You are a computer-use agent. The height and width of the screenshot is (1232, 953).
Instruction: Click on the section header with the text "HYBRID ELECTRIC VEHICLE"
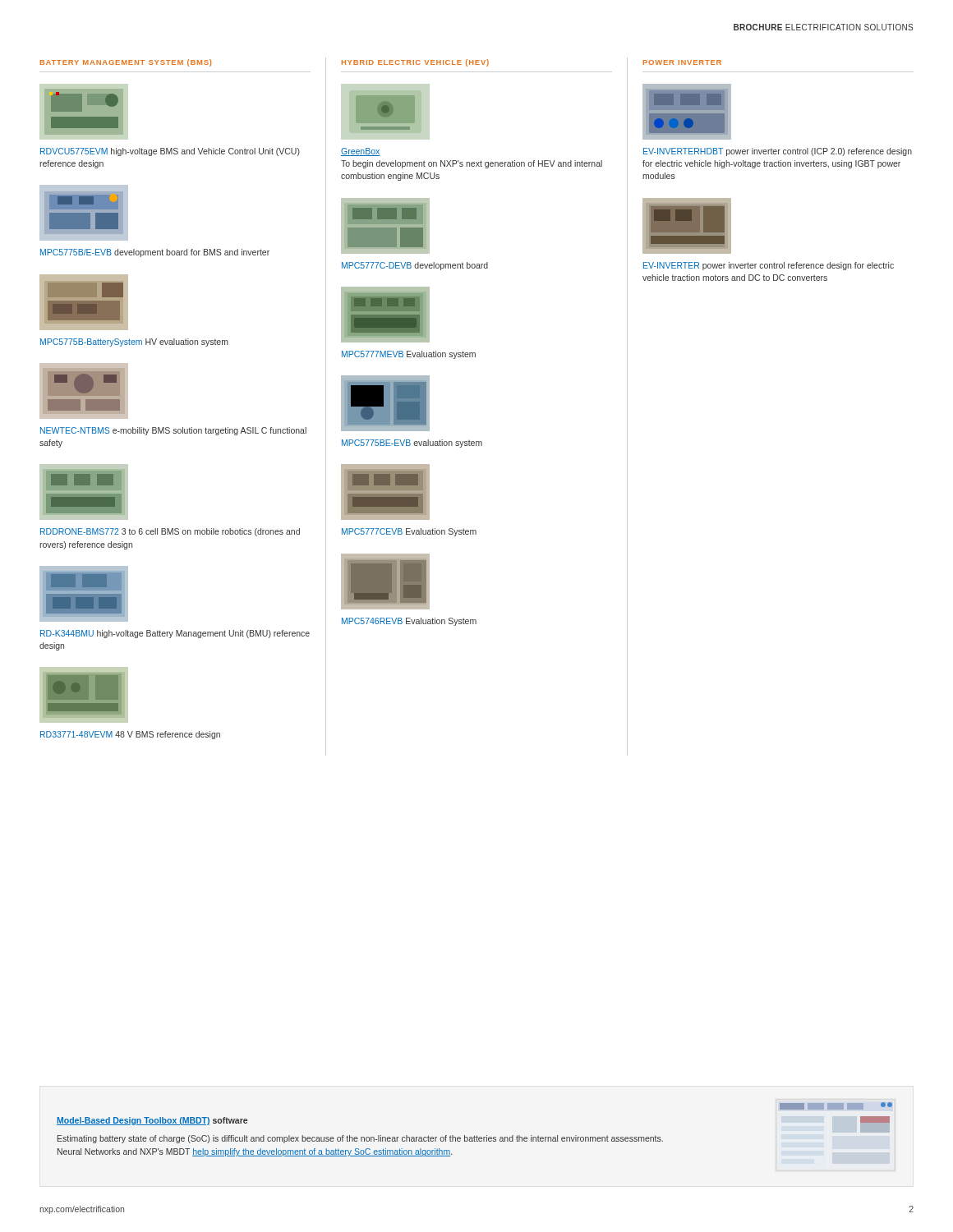[415, 62]
